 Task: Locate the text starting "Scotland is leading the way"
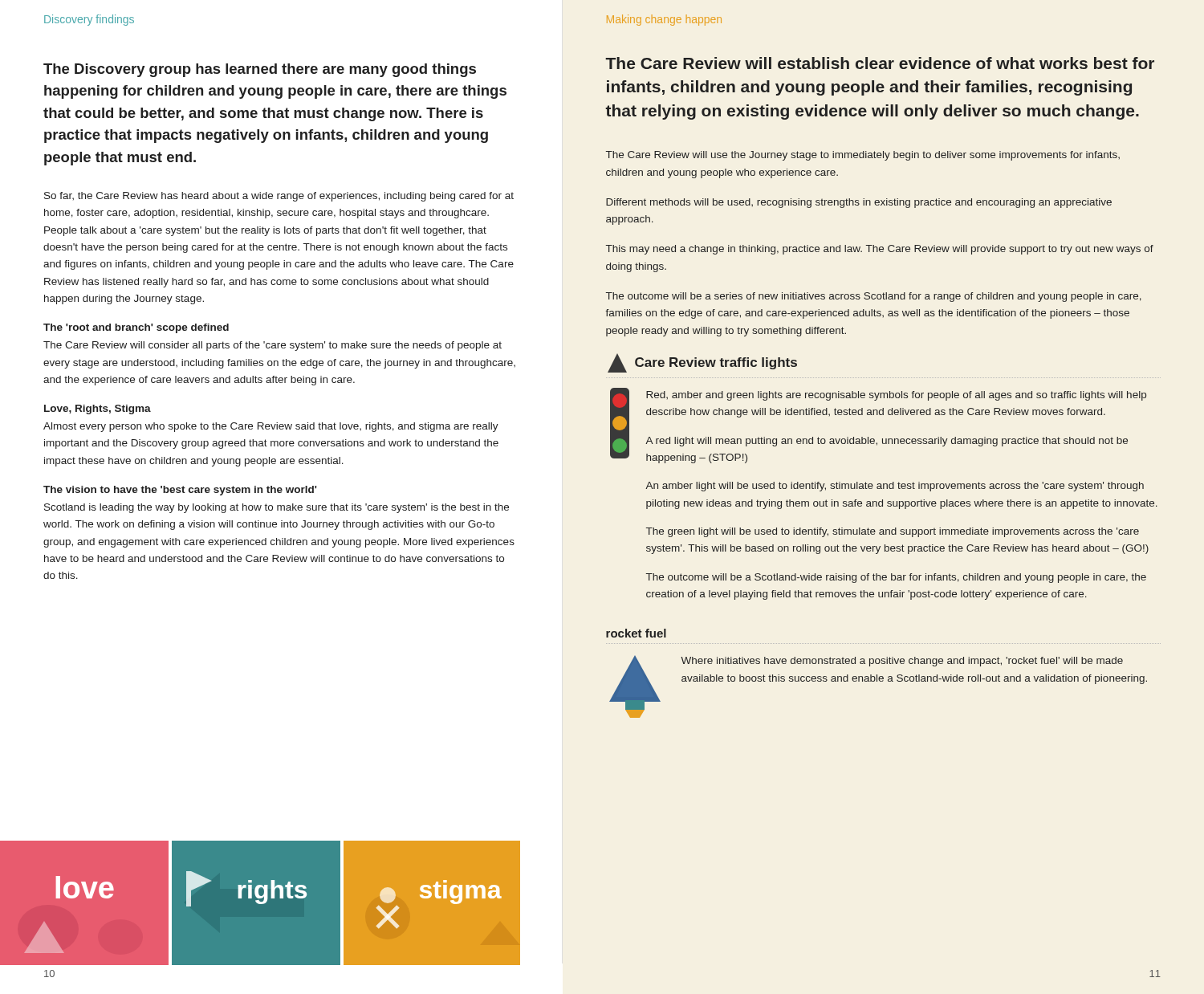(x=279, y=541)
